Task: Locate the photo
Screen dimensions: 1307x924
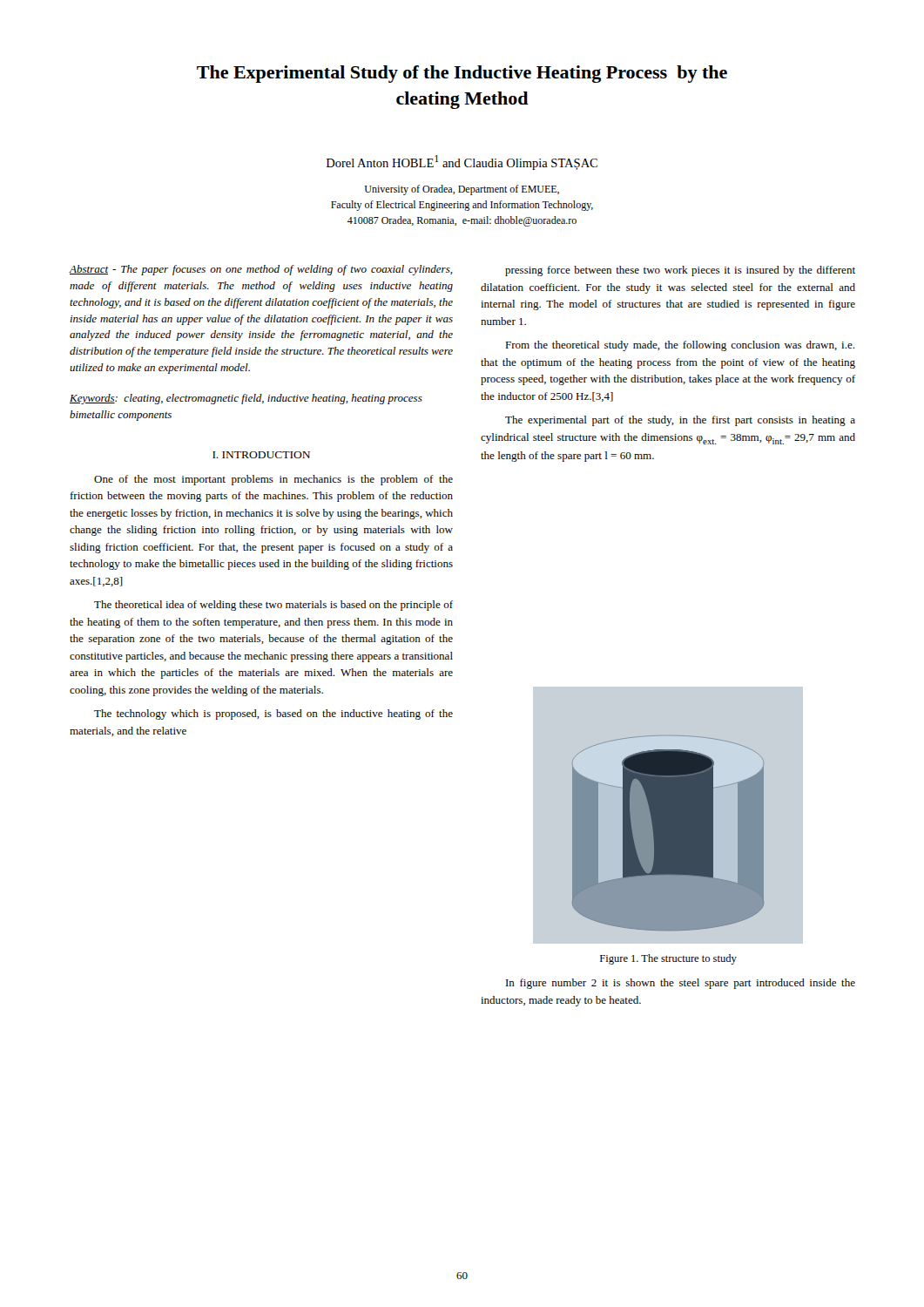Action: point(668,826)
